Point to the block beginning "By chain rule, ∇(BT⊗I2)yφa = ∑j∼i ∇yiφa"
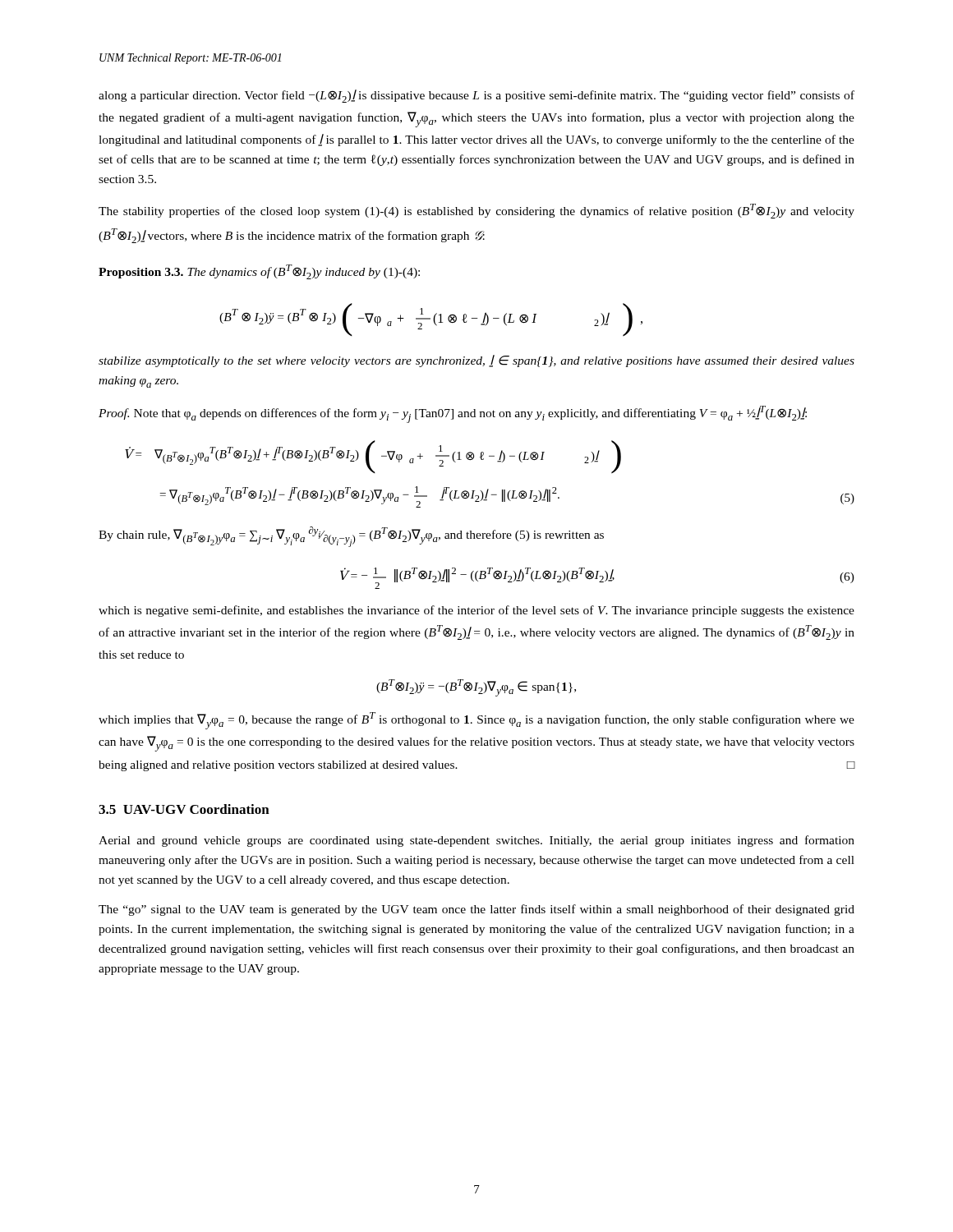Image resolution: width=953 pixels, height=1232 pixels. [351, 536]
